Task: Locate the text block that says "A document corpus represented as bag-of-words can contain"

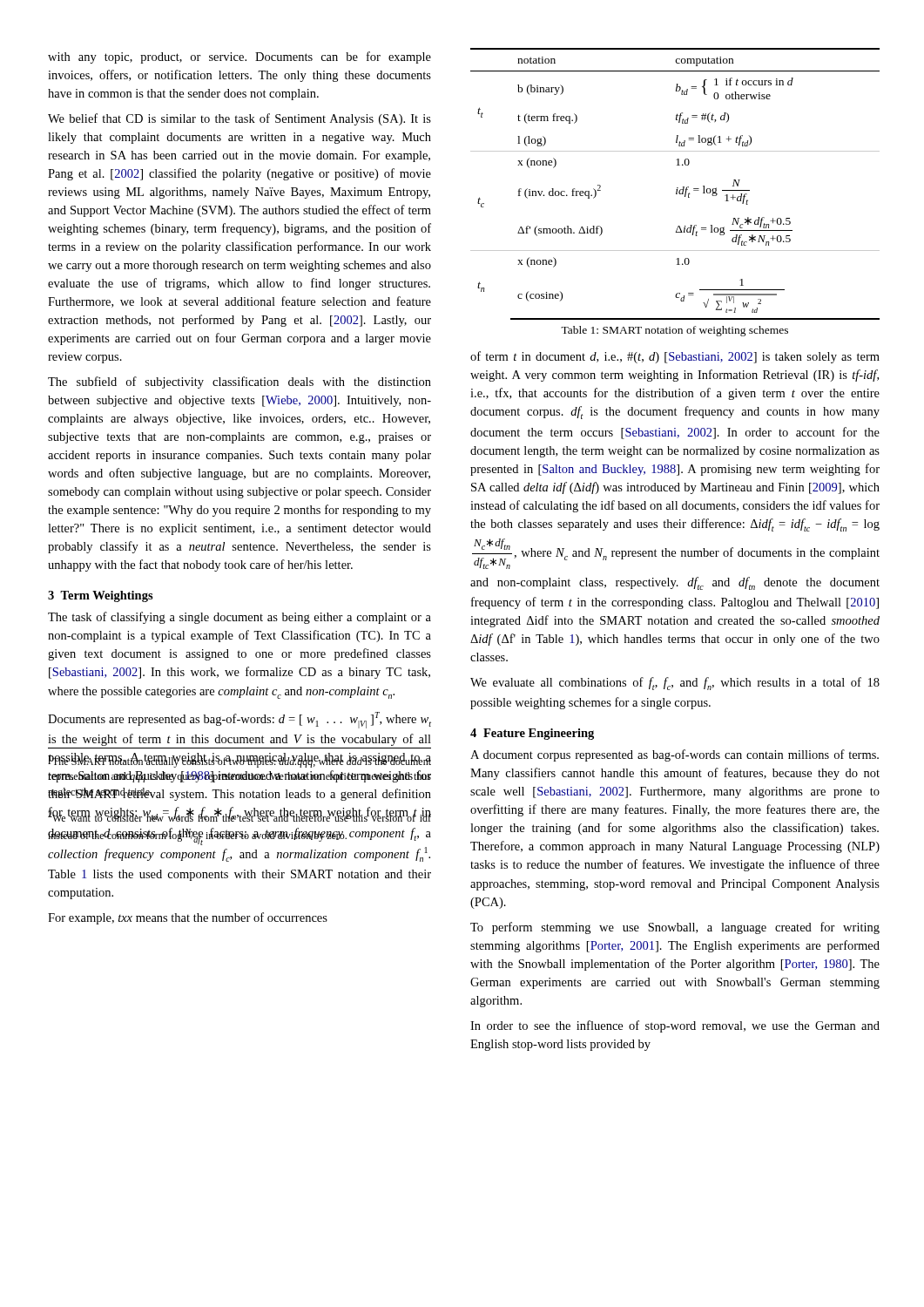Action: 675,829
